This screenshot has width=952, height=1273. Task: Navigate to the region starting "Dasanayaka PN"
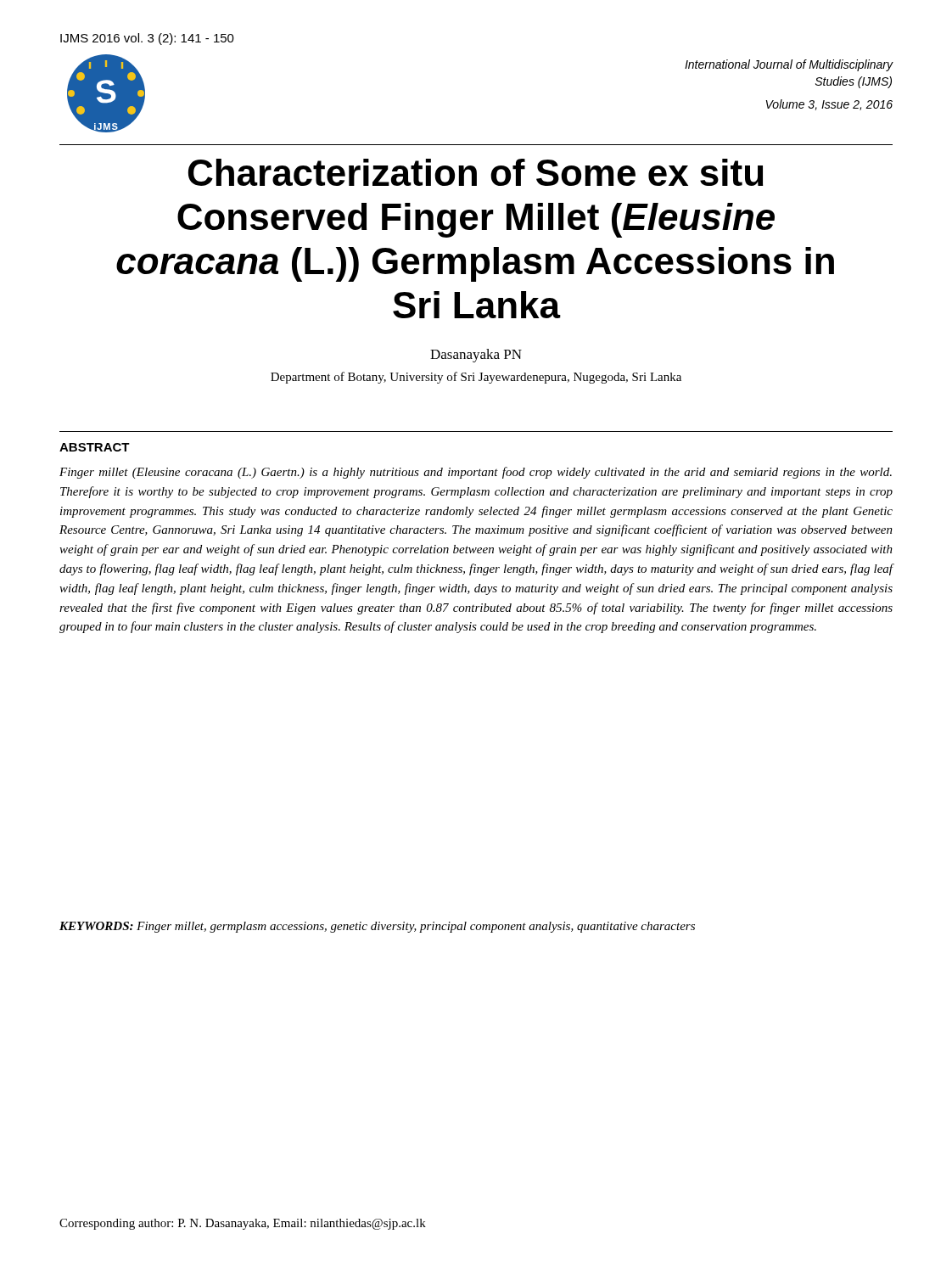(476, 354)
